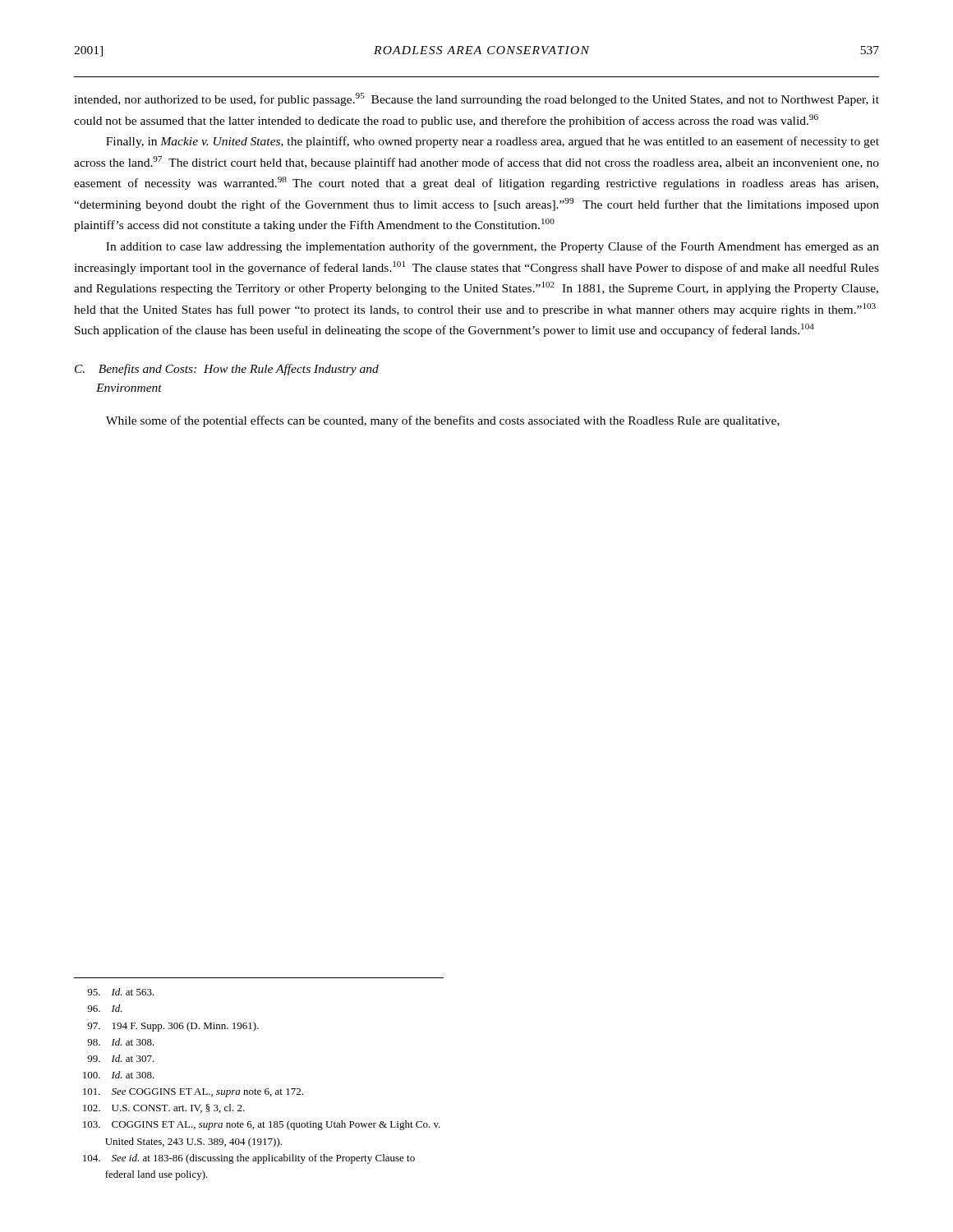Point to the block beginning "U.S. CONST. art. IV, § 3, cl."
This screenshot has height=1232, width=953.
(164, 1108)
